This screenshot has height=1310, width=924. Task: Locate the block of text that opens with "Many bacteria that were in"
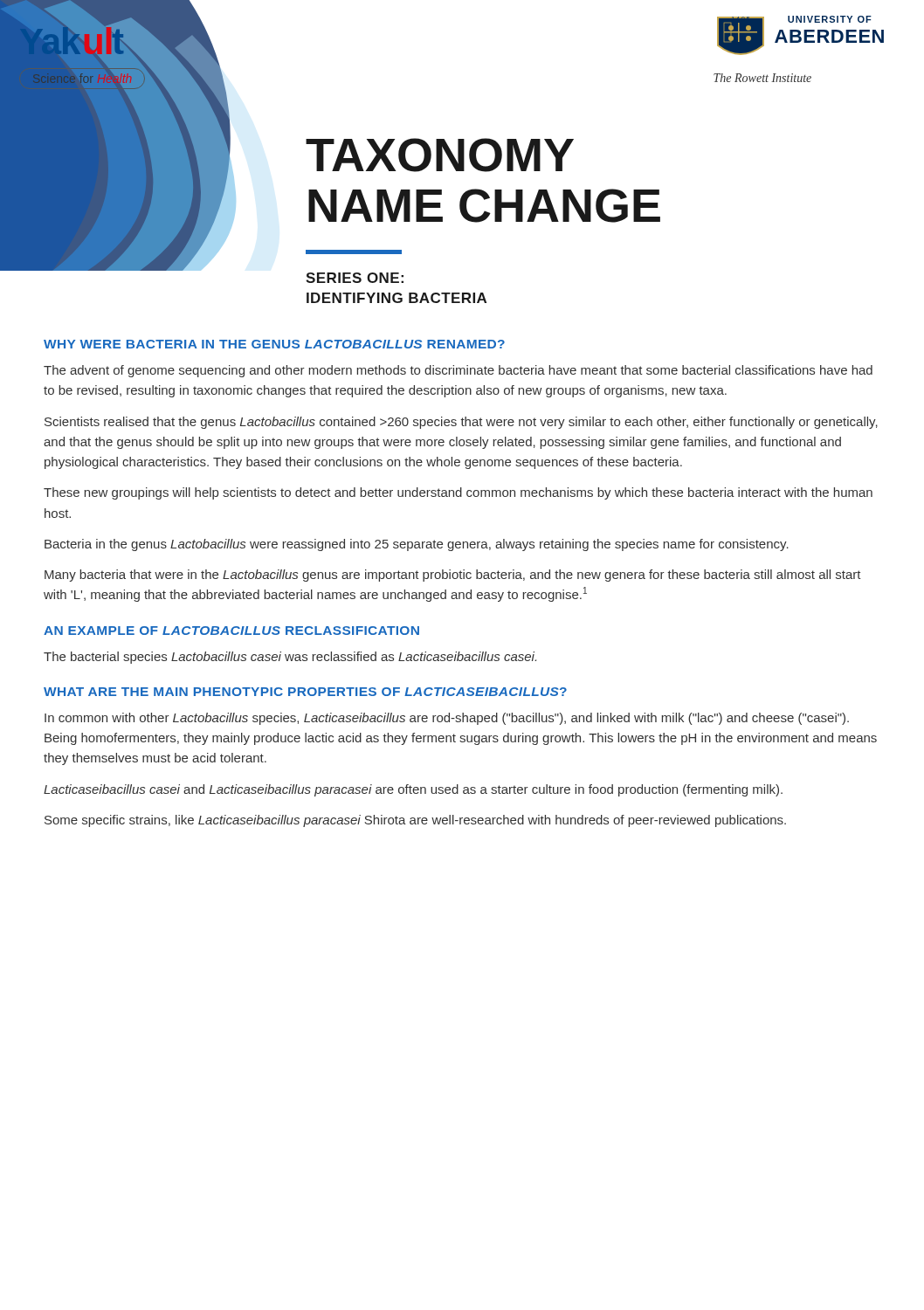(452, 584)
